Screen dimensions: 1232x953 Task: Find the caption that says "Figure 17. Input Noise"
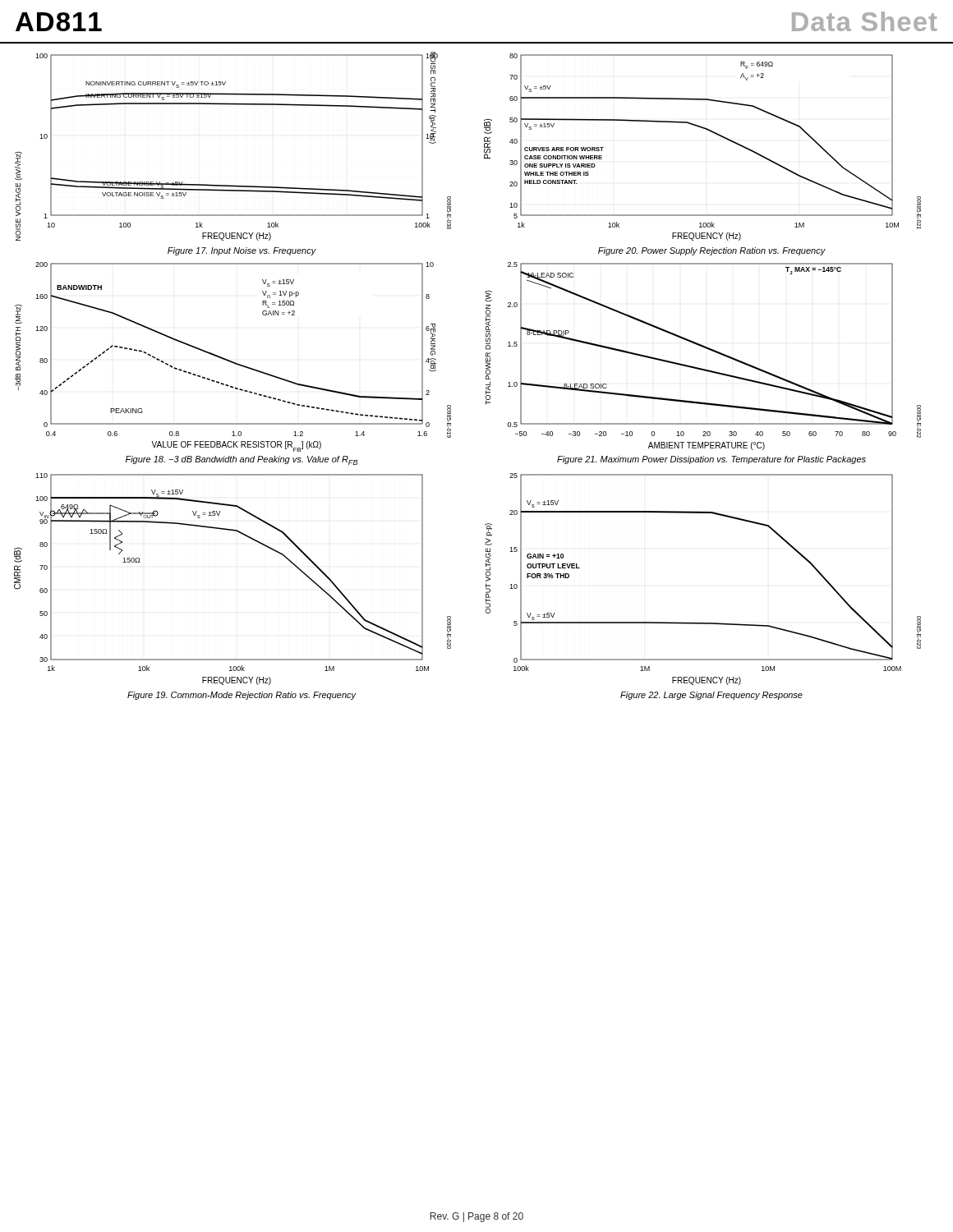click(x=242, y=250)
